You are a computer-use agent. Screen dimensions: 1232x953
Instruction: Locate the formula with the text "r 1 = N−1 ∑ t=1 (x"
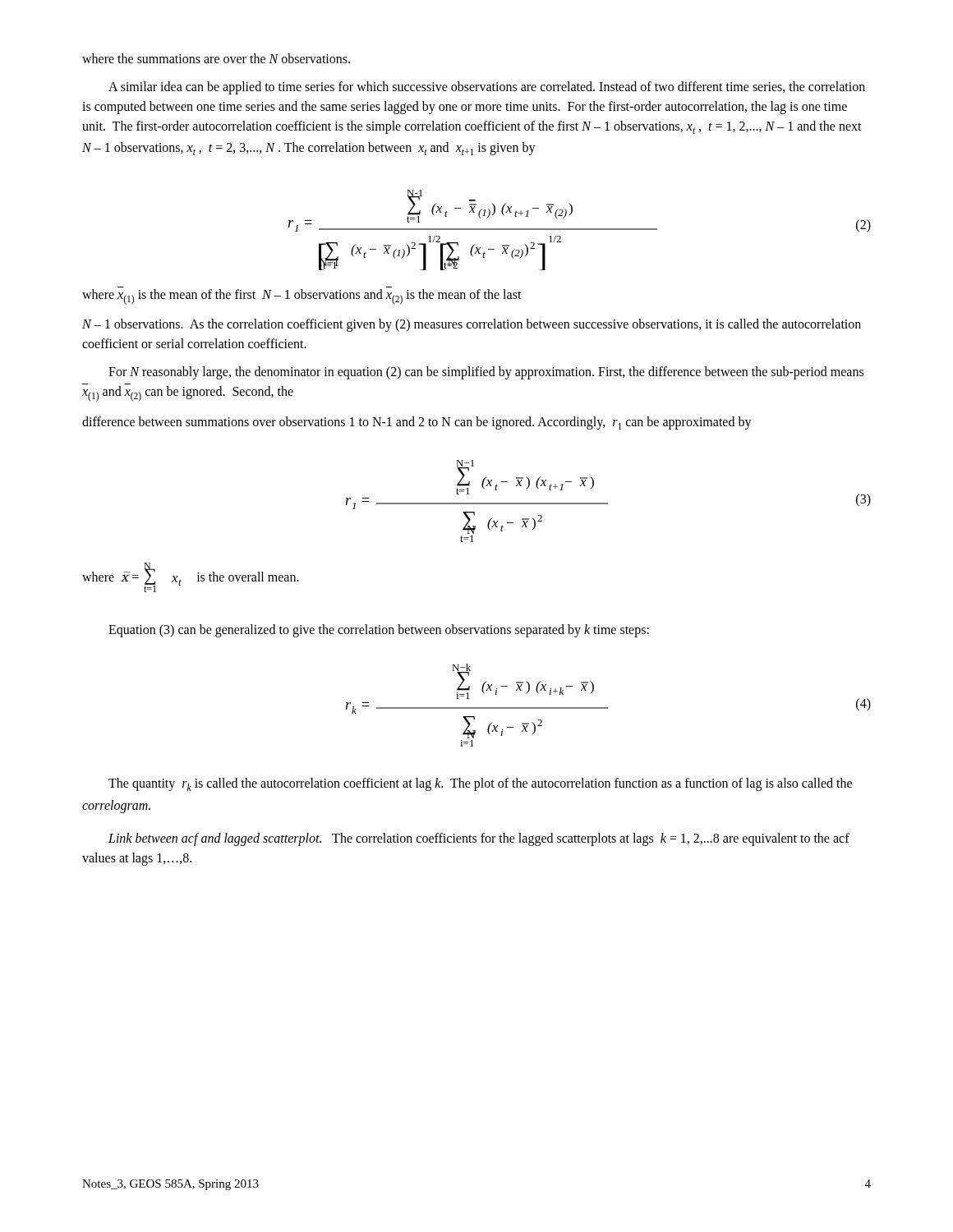600,499
